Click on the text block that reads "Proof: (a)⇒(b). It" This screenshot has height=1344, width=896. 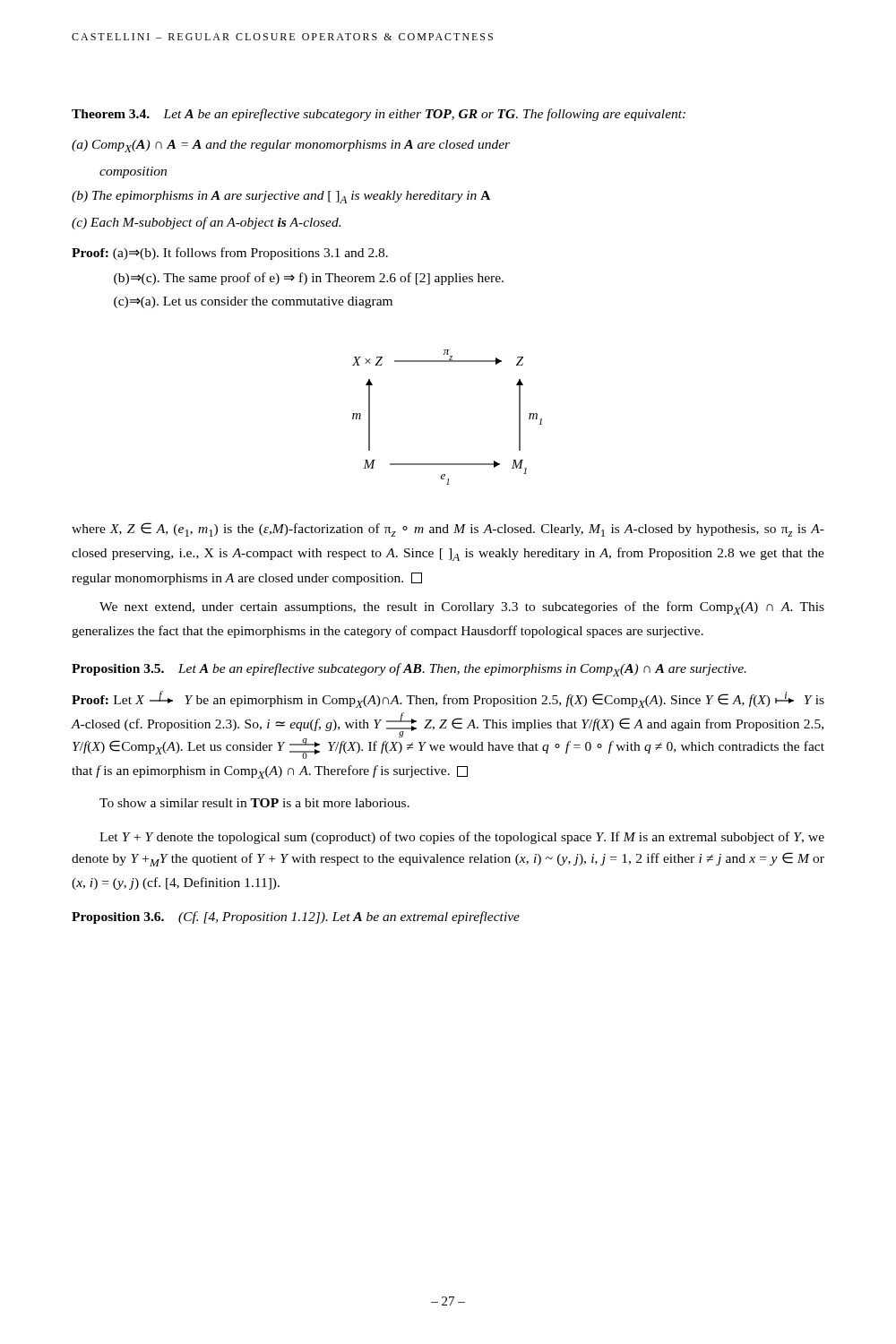coord(230,252)
